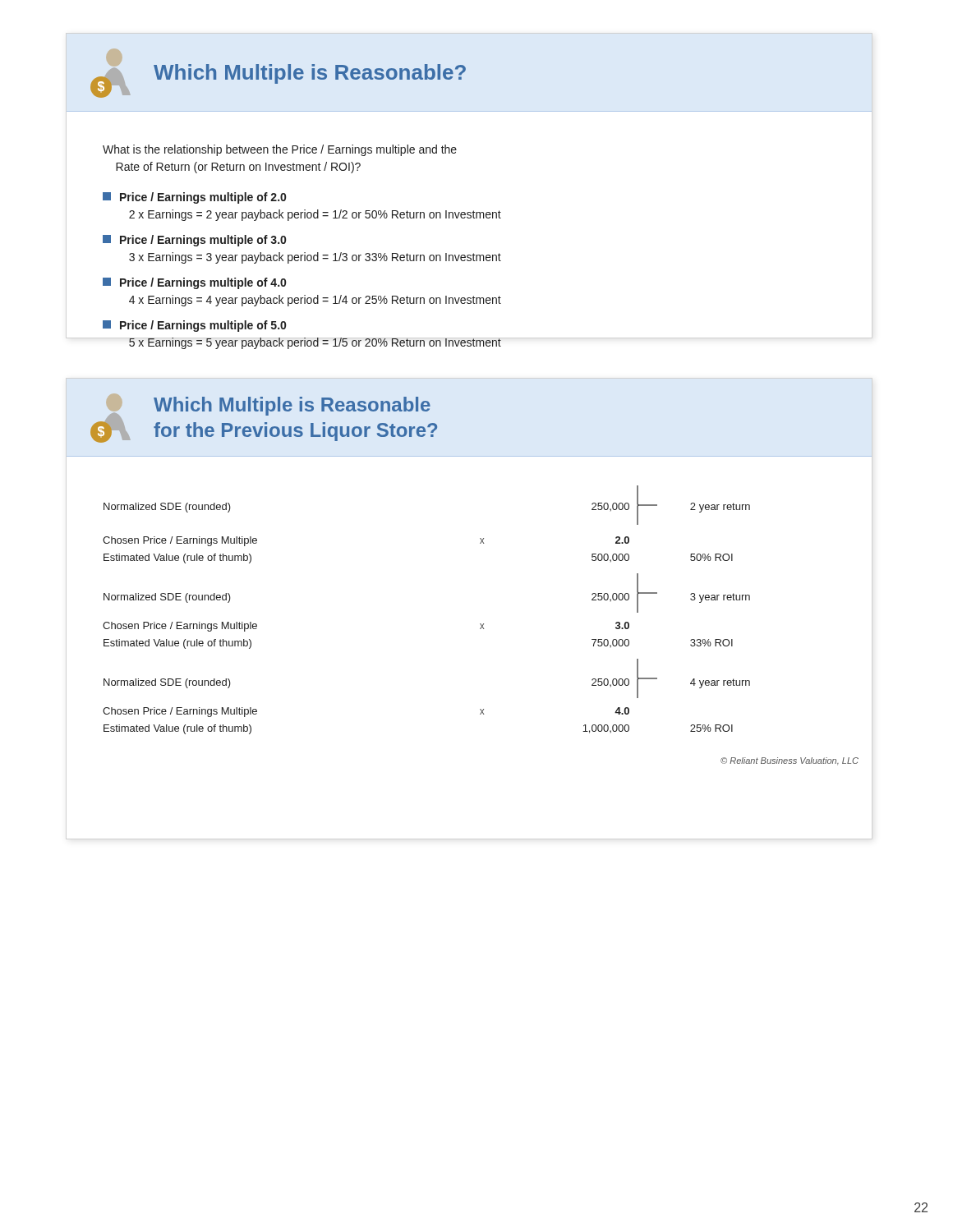This screenshot has width=953, height=1232.
Task: Find the text starting "What is the"
Action: (x=280, y=150)
